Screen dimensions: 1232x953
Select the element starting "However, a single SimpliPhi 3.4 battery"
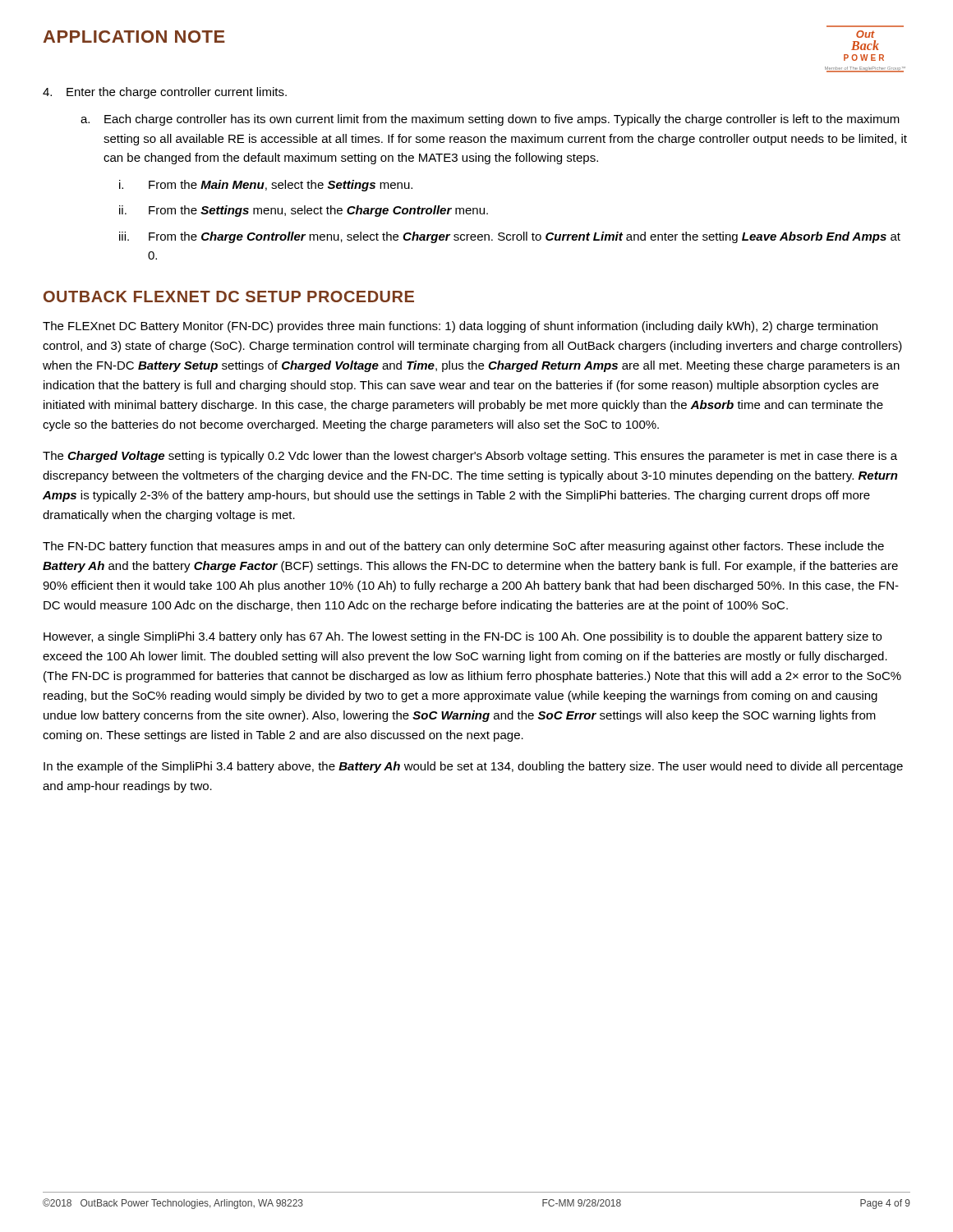(472, 685)
